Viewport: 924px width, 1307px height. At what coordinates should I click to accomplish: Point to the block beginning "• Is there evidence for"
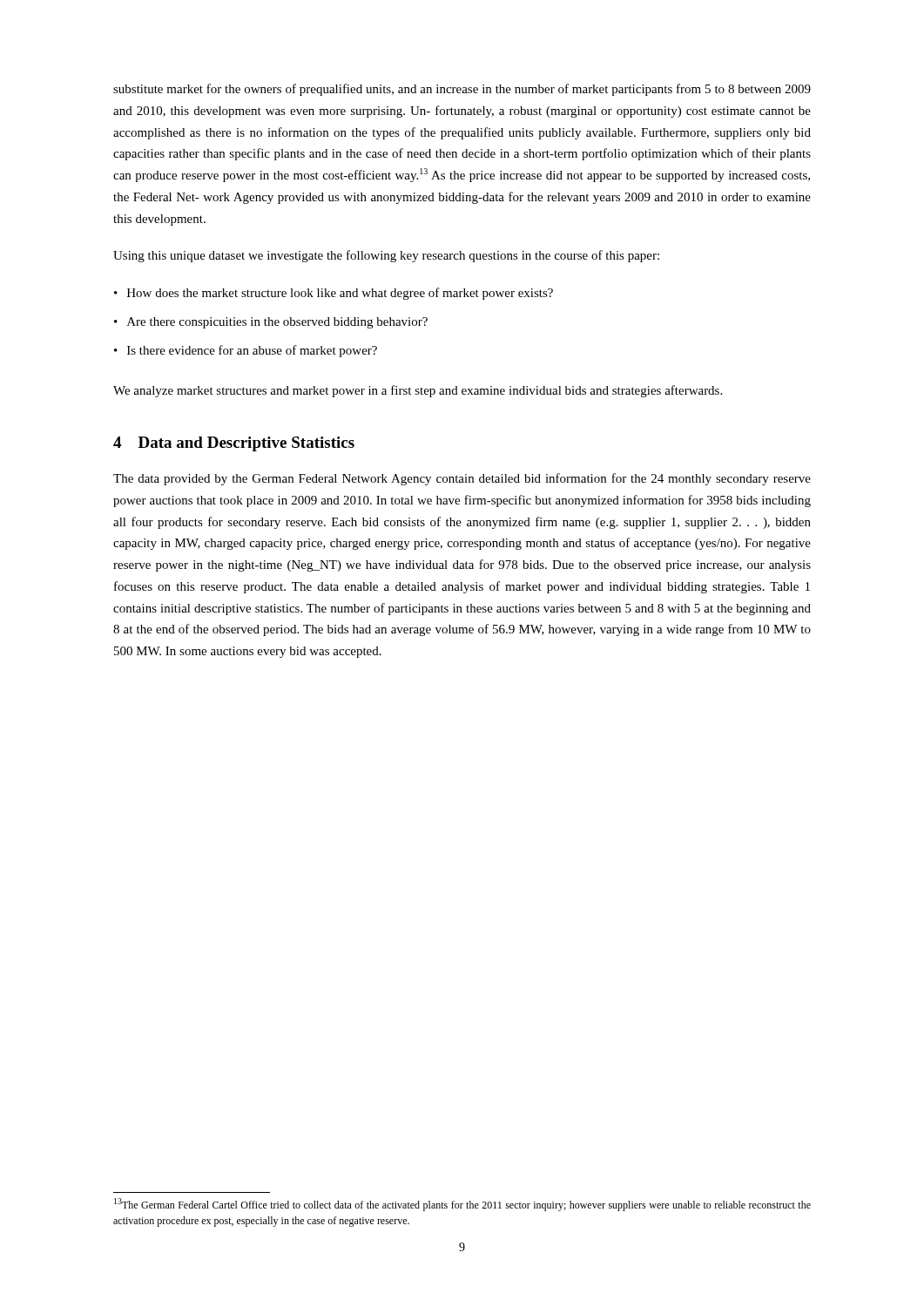coord(245,350)
